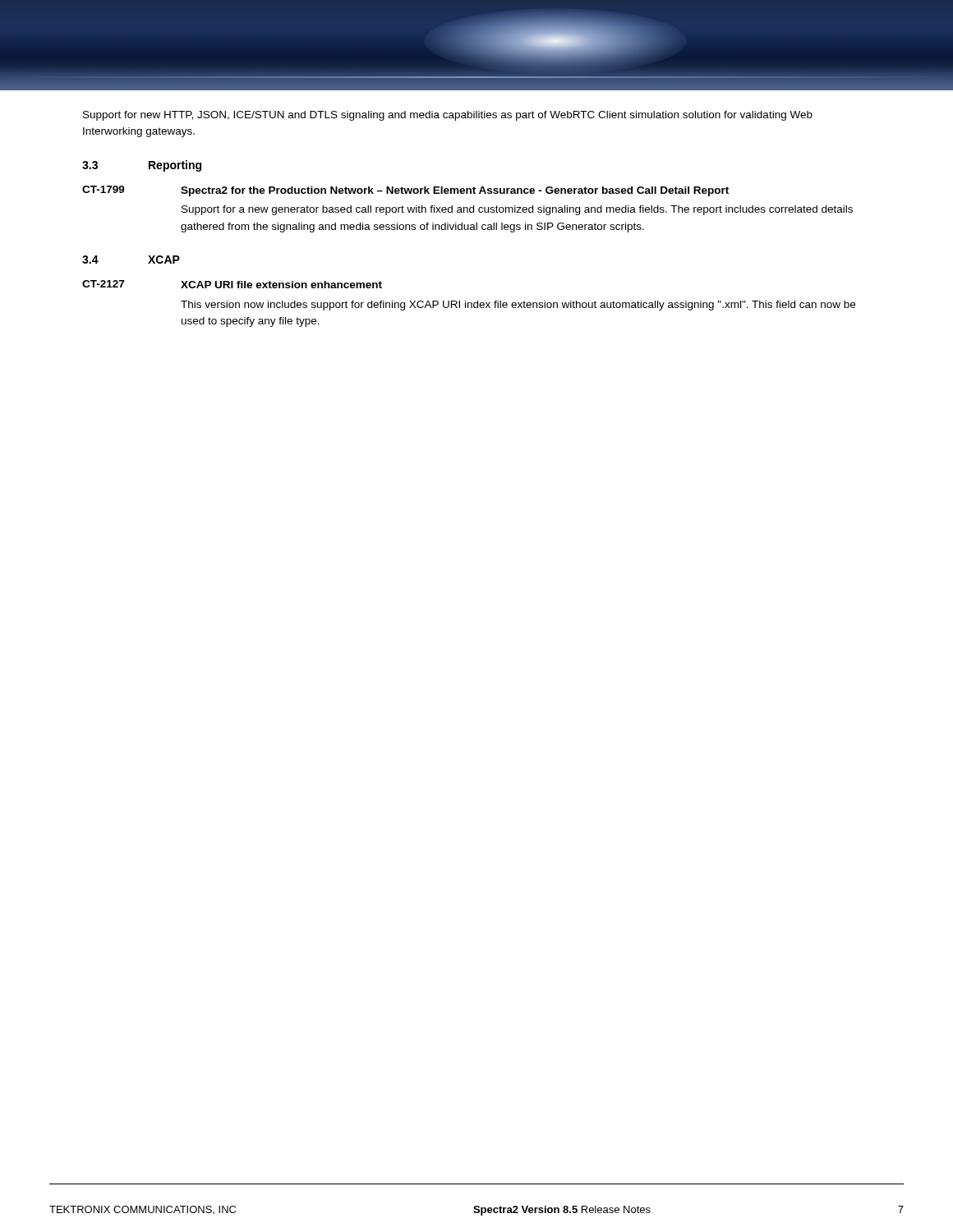Image resolution: width=953 pixels, height=1232 pixels.
Task: Click on the region starting "3.4 XCAP"
Action: [87, 259]
